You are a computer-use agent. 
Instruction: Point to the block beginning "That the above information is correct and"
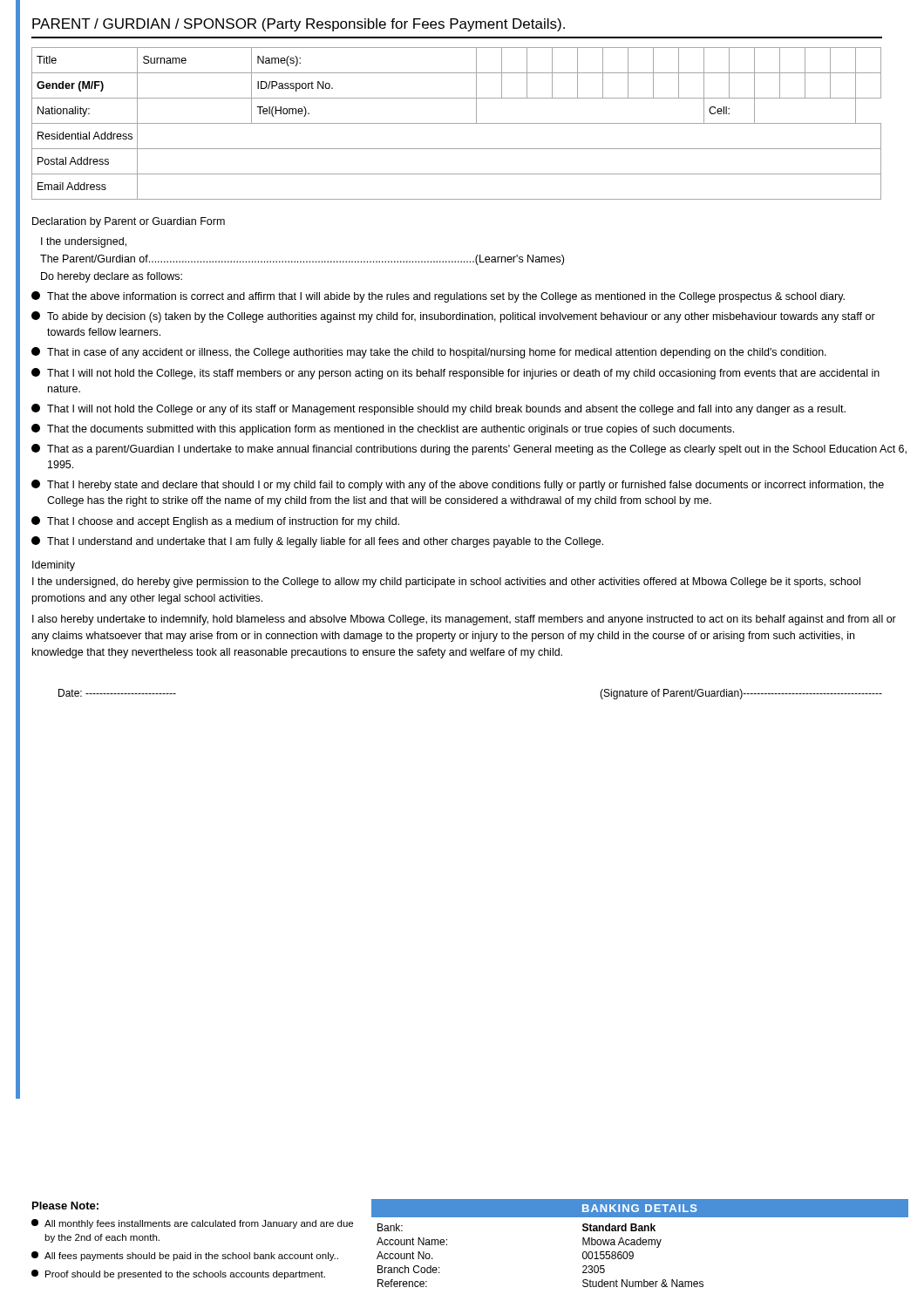pos(438,297)
